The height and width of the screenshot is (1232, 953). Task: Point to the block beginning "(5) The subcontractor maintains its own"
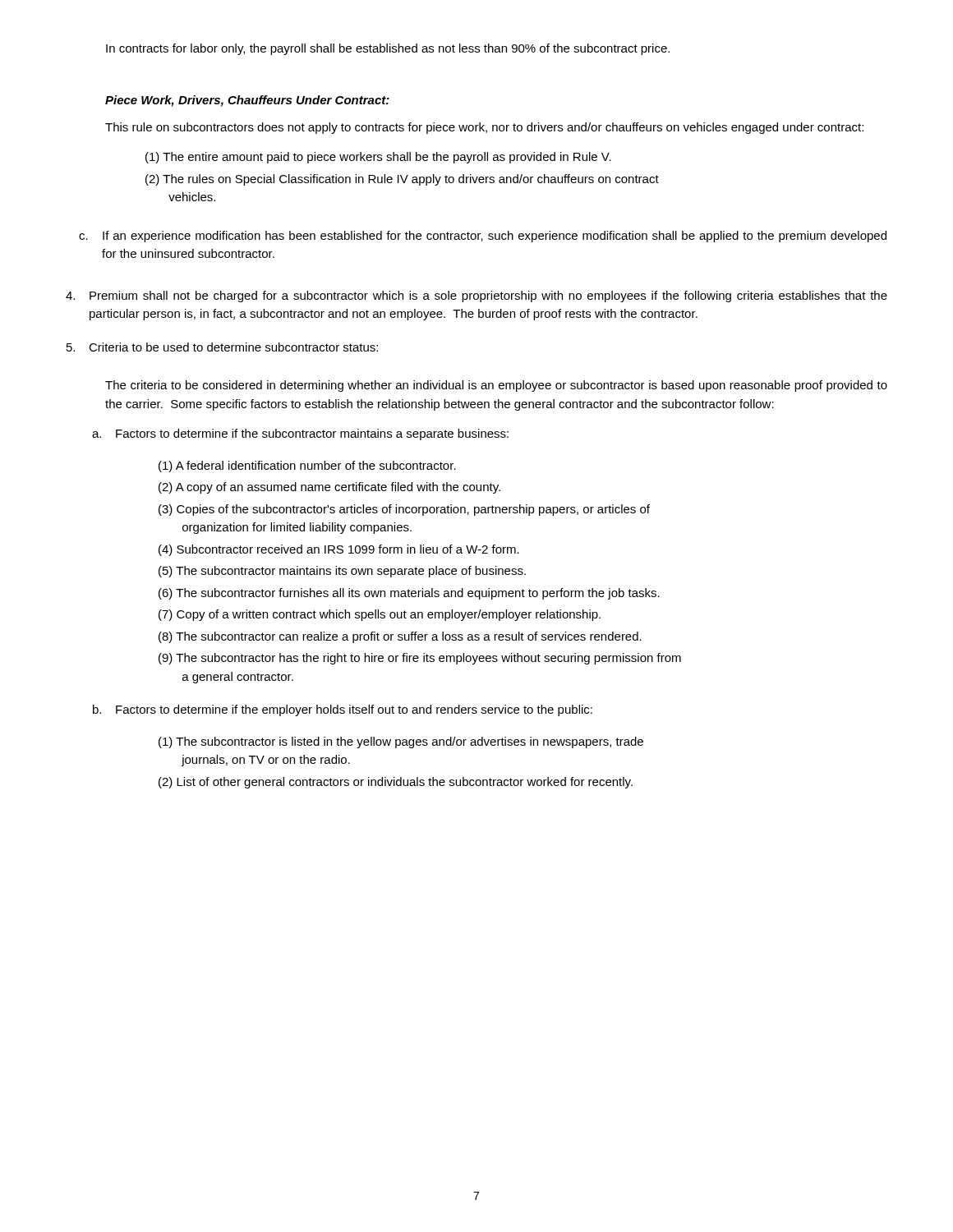[342, 570]
